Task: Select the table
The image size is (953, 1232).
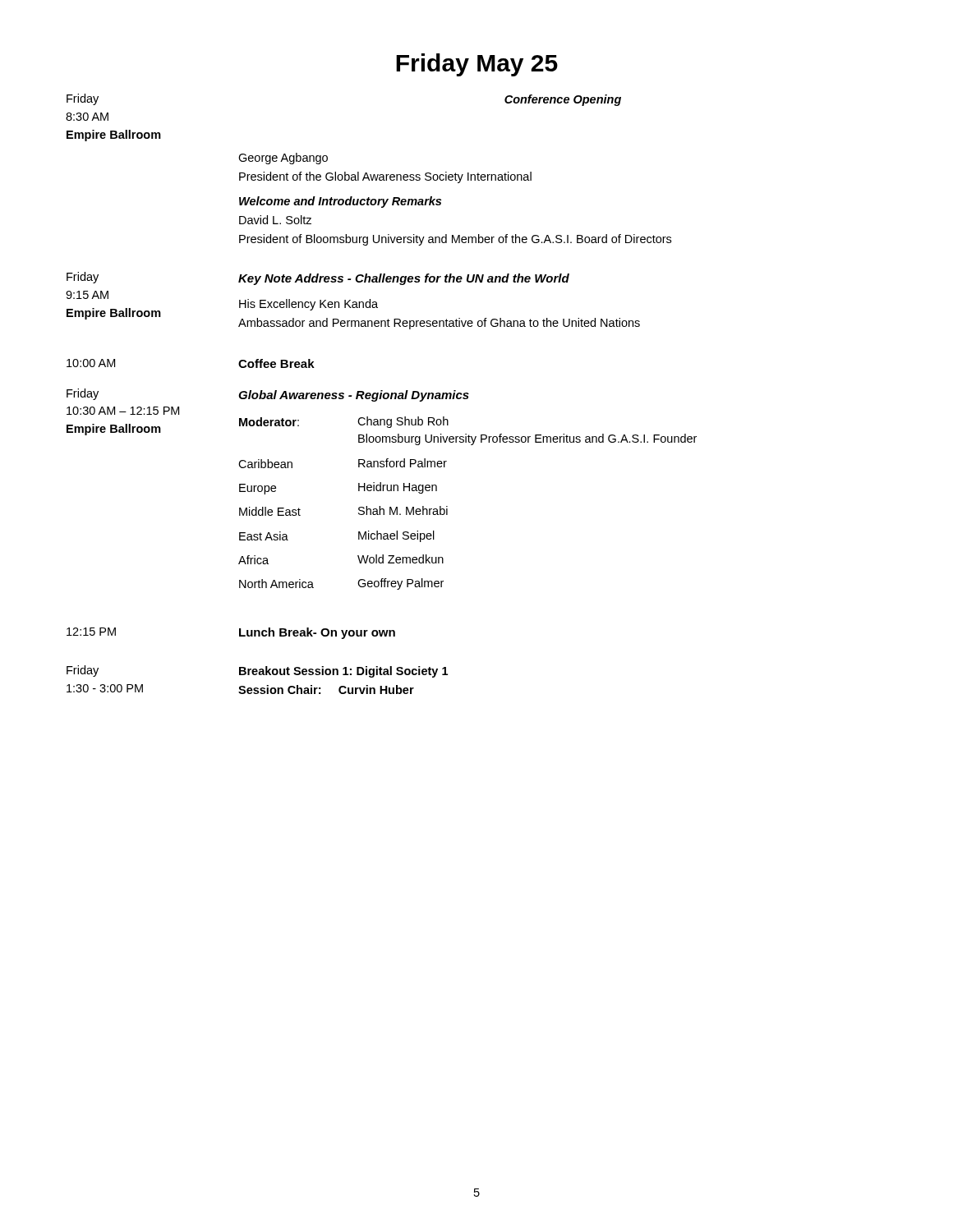Action: click(x=563, y=503)
